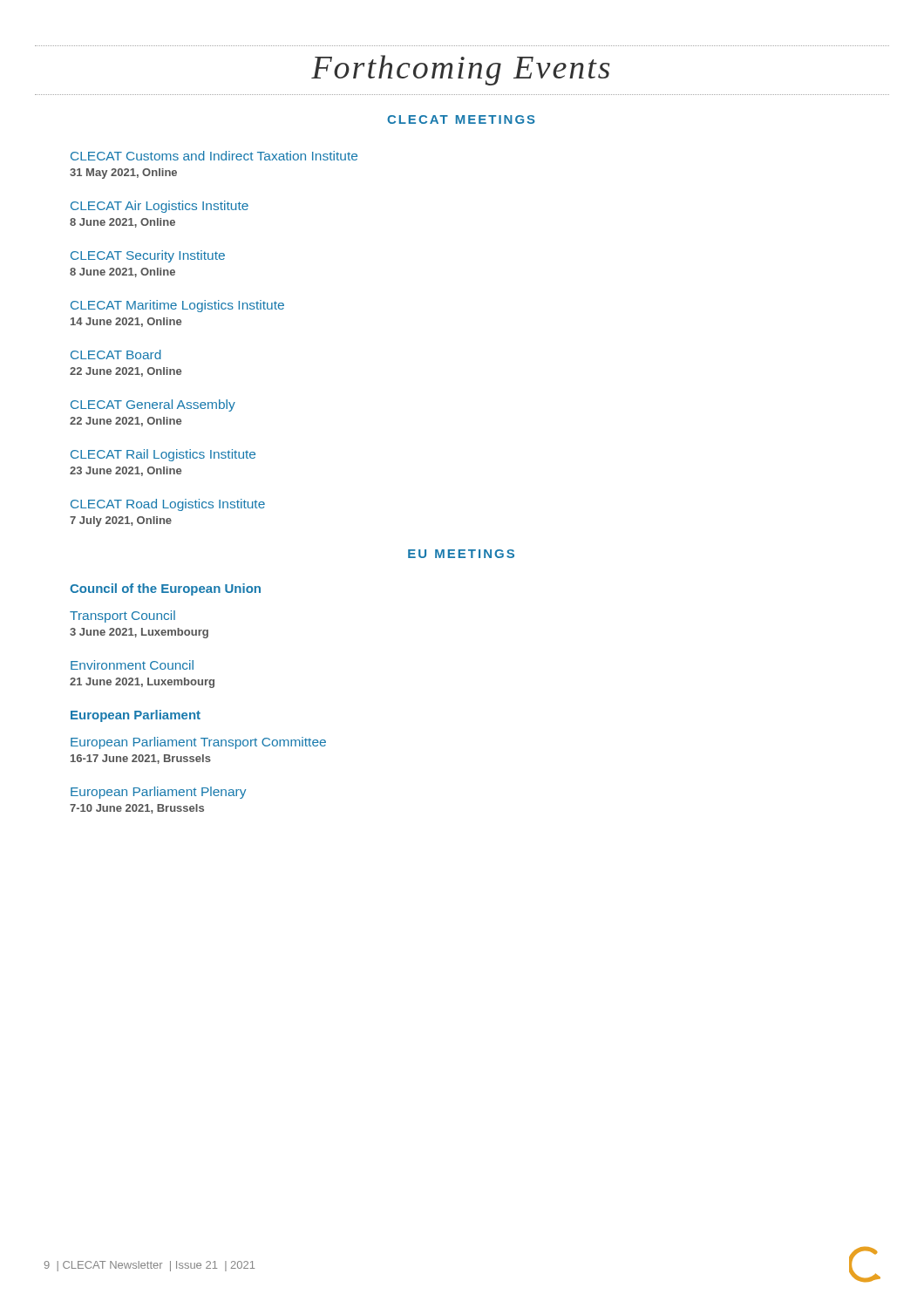Screen dimensions: 1308x924
Task: Click where it says "European Parliament Plenary 7-10 June 2021, Brussels"
Action: click(x=158, y=793)
